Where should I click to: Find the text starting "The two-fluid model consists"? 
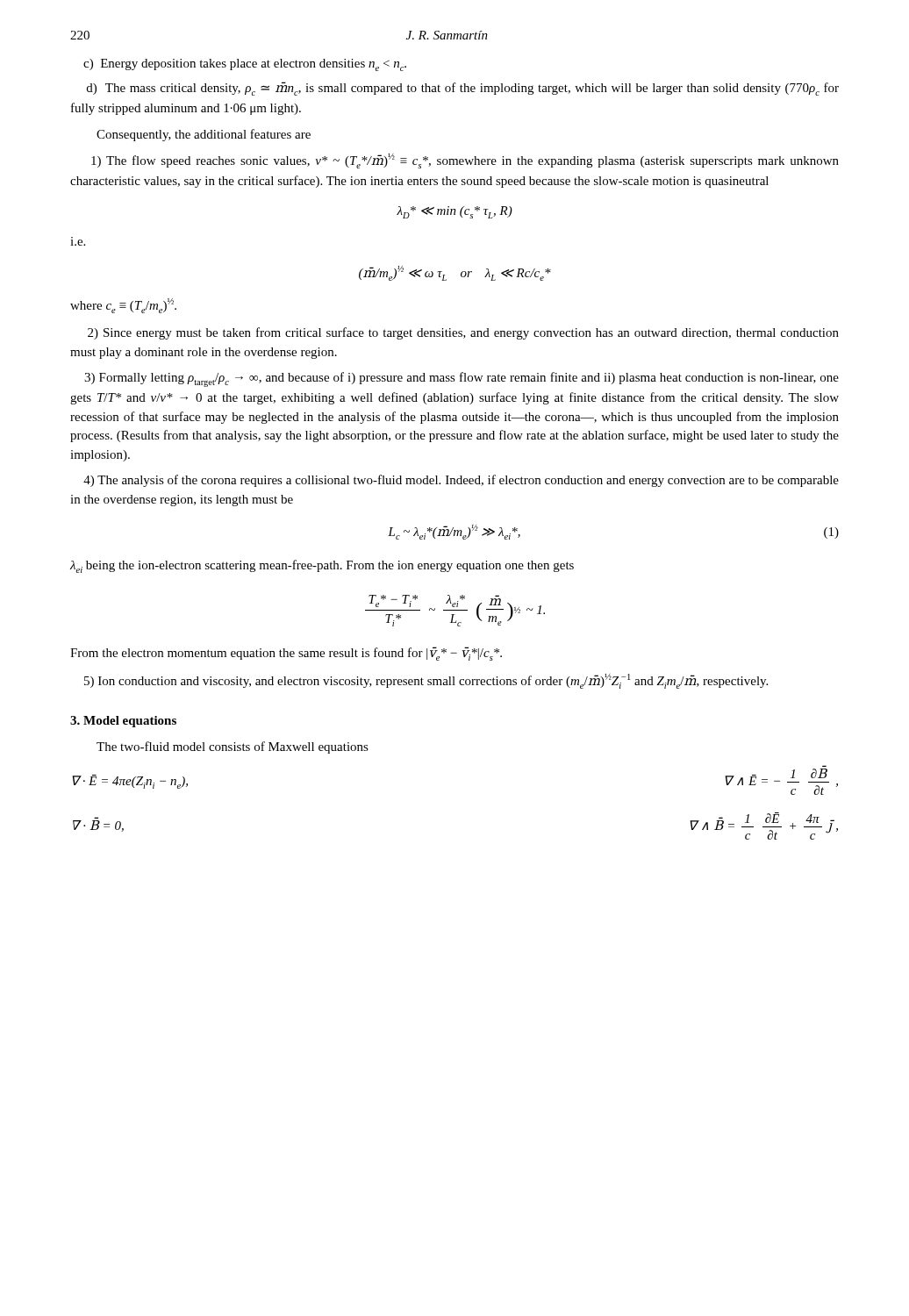233,747
